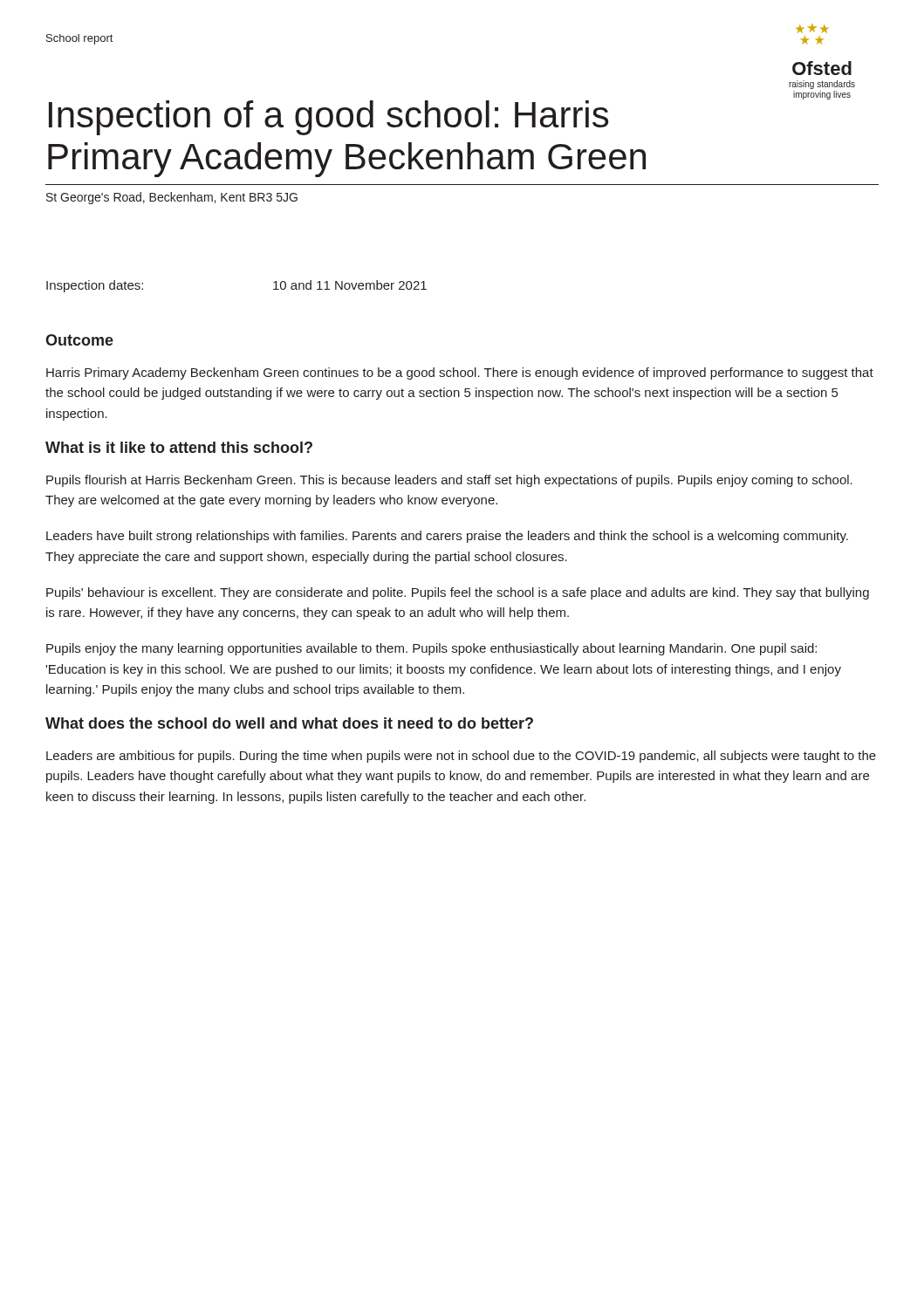Navigate to the text starting "What is it like to attend this school?"
This screenshot has width=924, height=1309.
pyautogui.click(x=179, y=447)
